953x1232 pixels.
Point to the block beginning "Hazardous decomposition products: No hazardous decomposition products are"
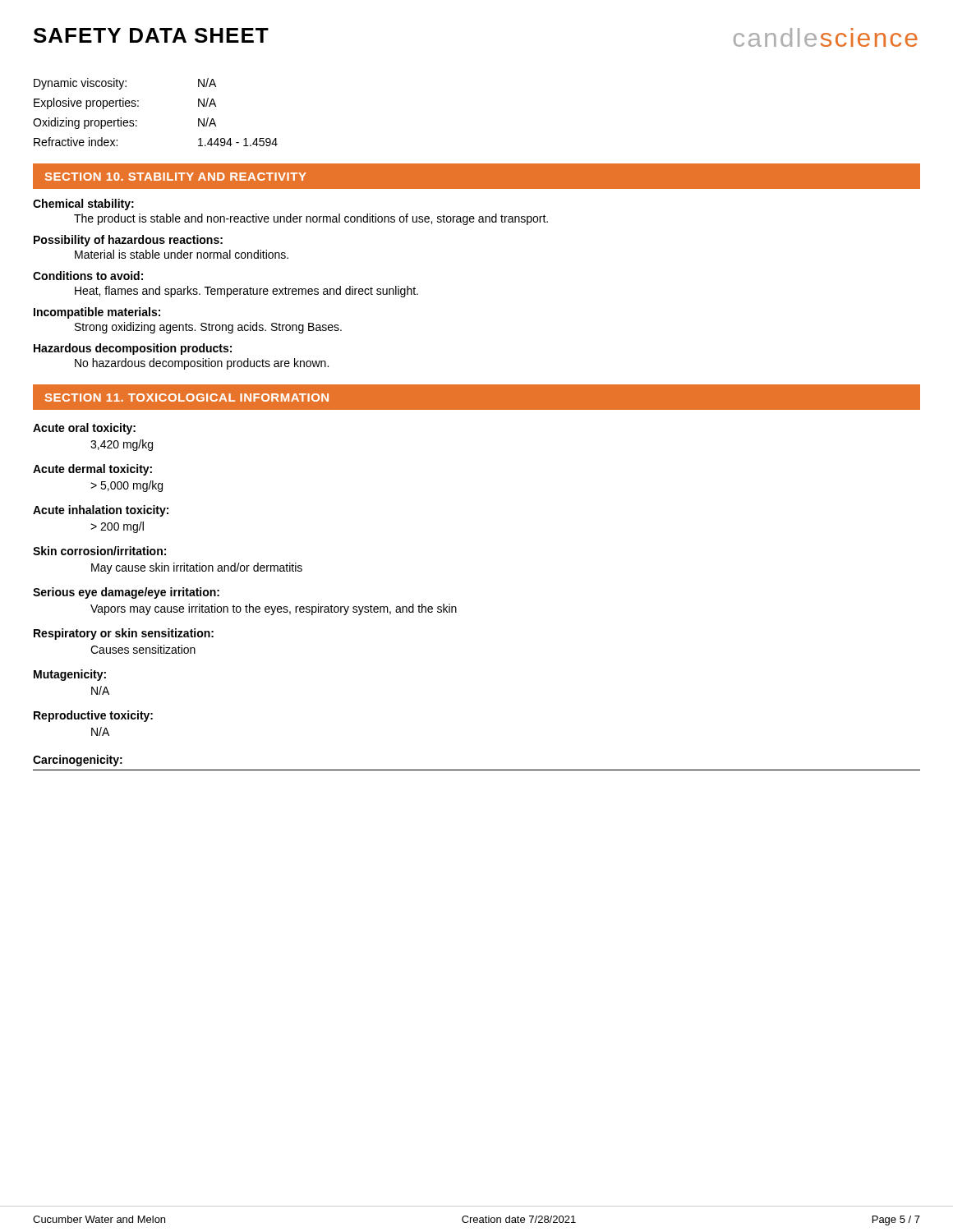coord(133,349)
